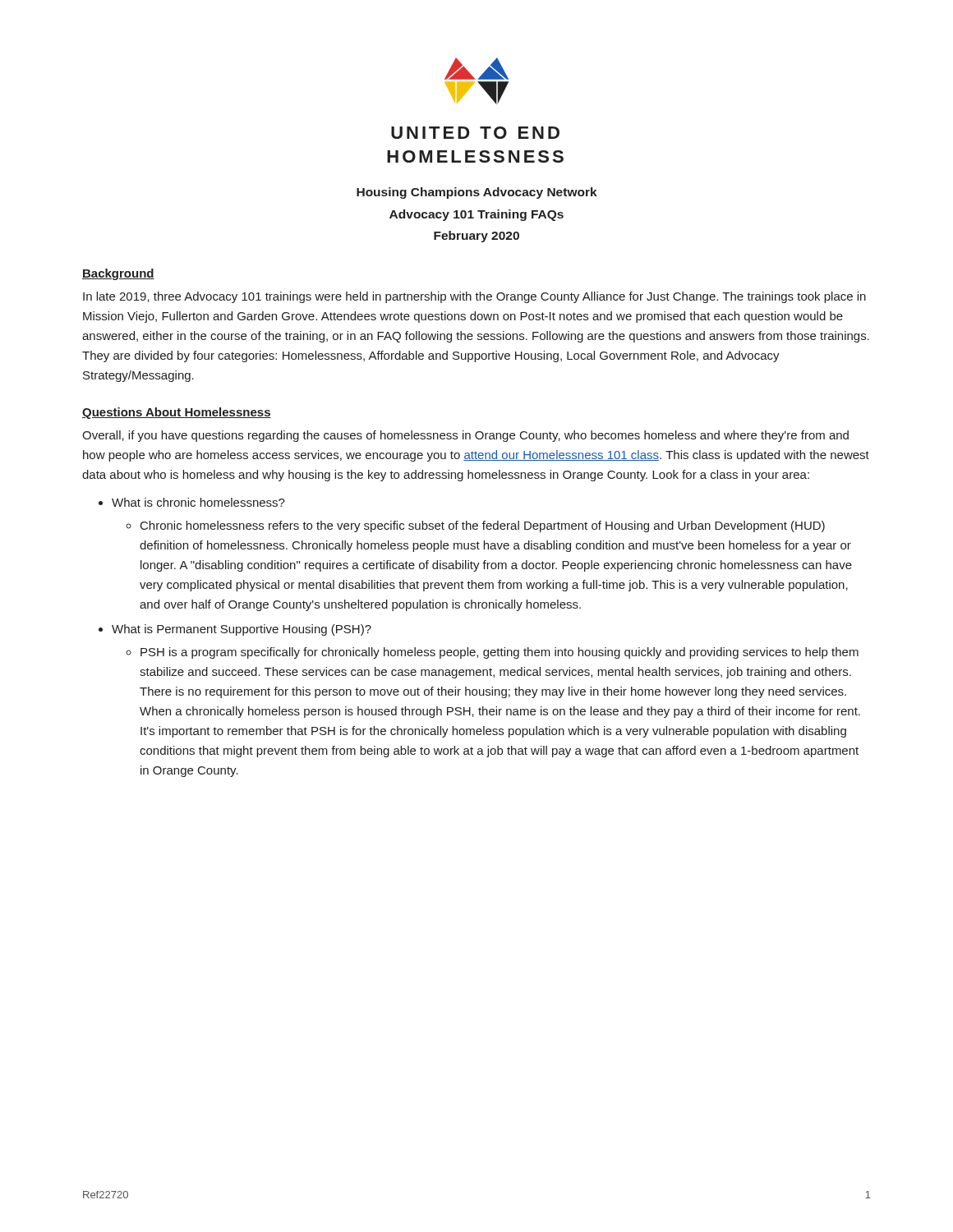Select the text block with the text "In late 2019, three Advocacy"
The height and width of the screenshot is (1232, 953).
tap(476, 336)
